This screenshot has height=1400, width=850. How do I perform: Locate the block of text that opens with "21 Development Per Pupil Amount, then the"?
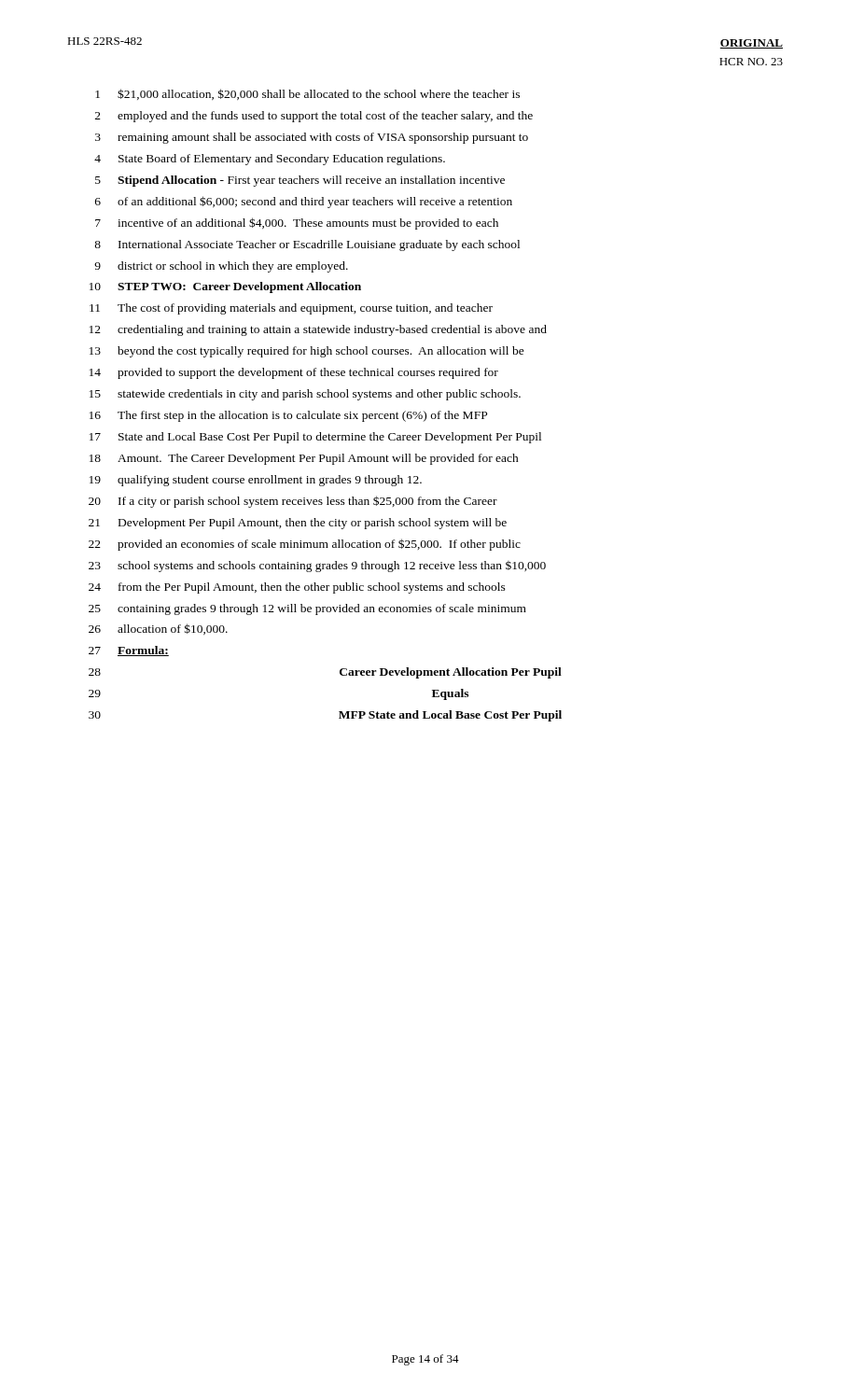point(425,523)
